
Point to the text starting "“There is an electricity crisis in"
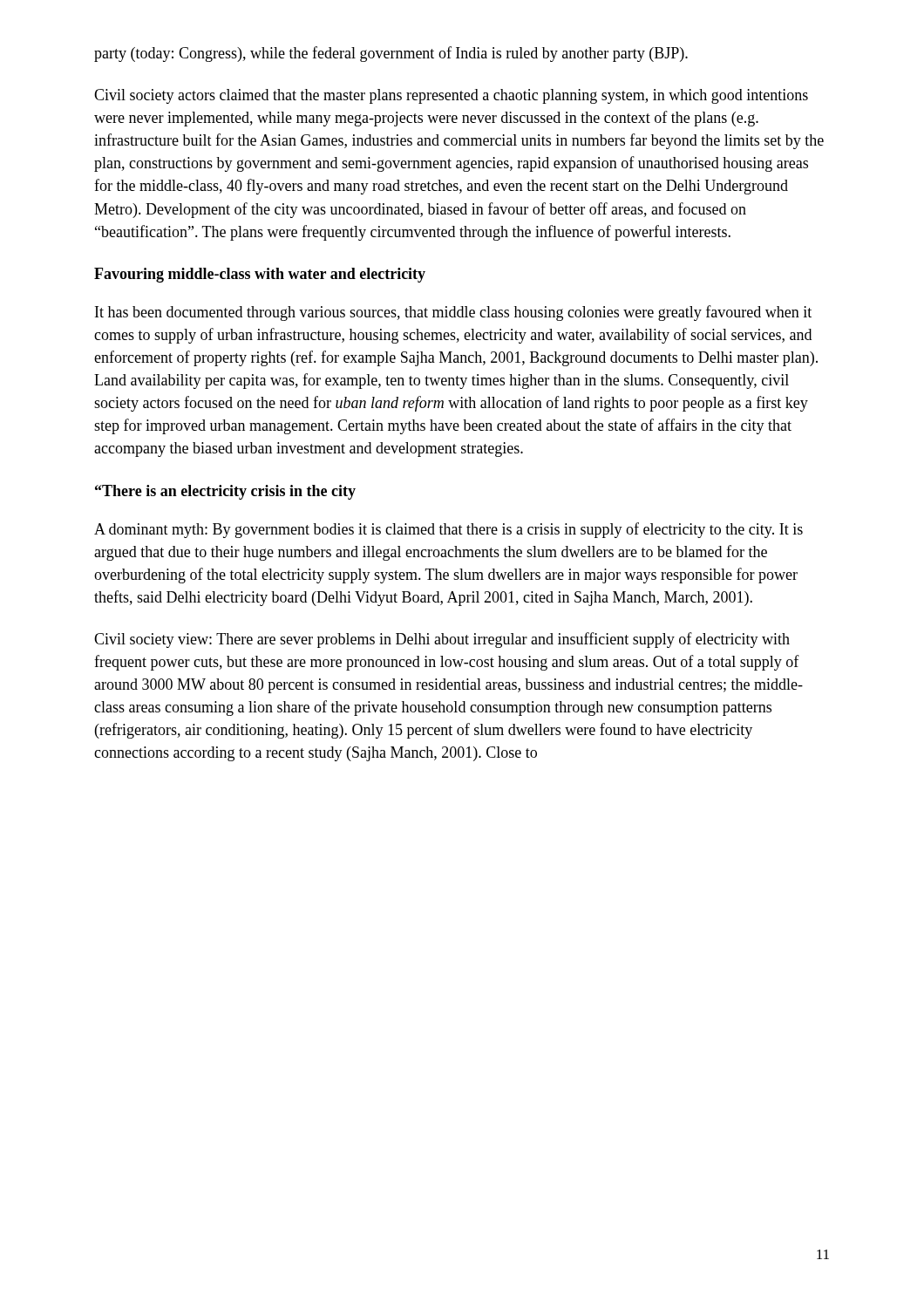[x=225, y=490]
